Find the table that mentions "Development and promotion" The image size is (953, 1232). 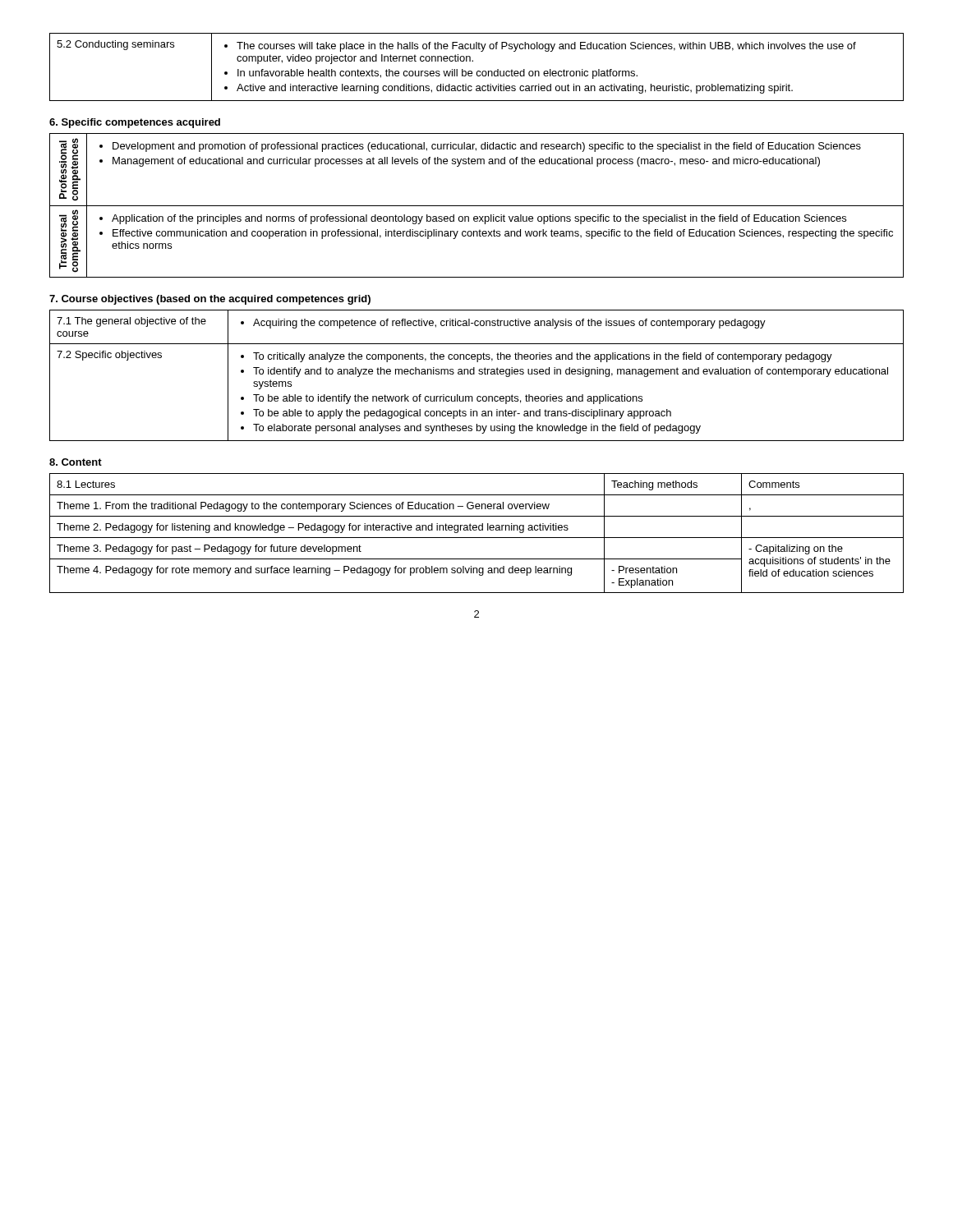(x=476, y=205)
